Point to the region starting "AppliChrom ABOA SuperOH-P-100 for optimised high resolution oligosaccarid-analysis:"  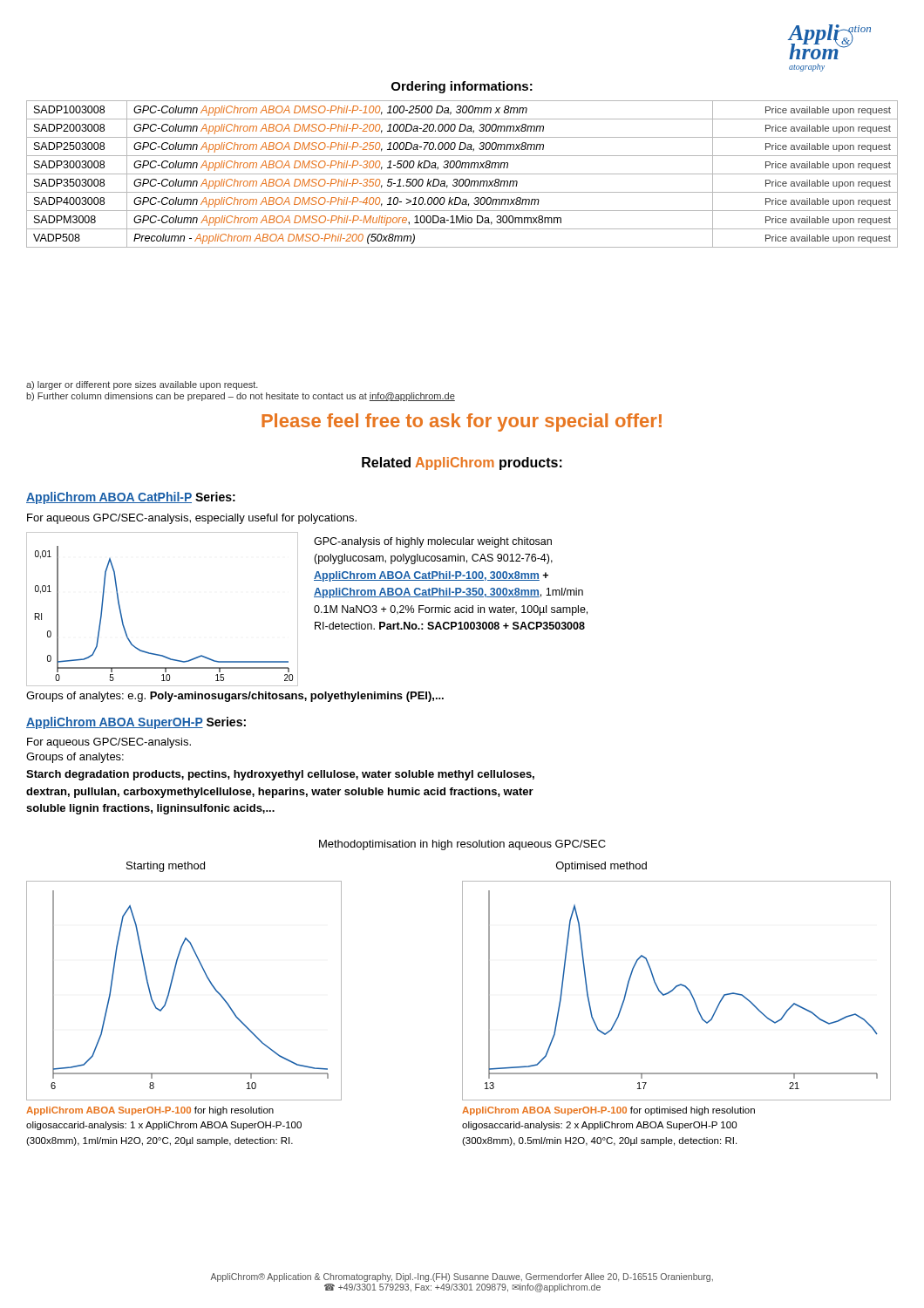(609, 1125)
